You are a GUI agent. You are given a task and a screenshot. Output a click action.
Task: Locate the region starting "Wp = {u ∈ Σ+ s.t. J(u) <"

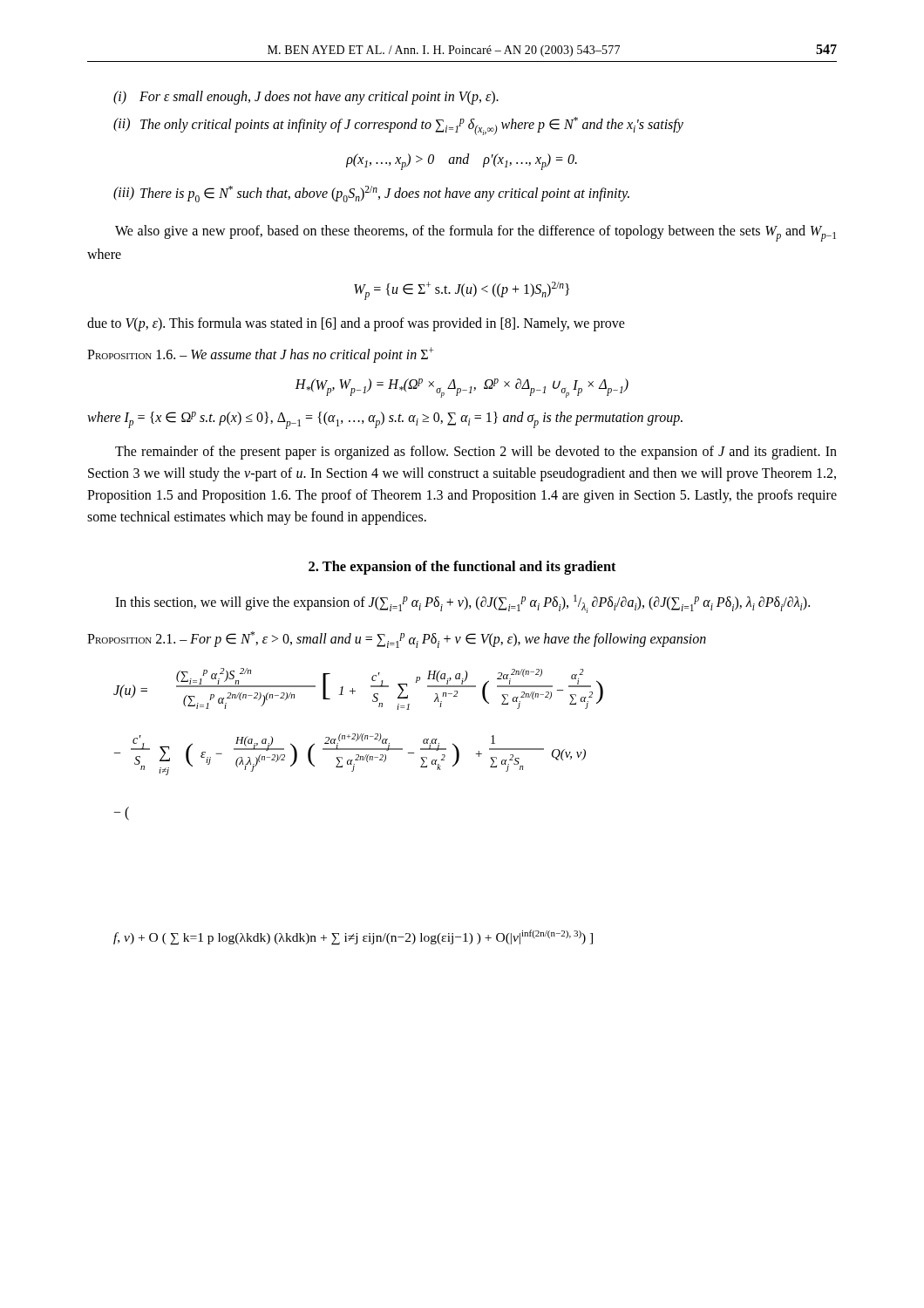coord(462,290)
